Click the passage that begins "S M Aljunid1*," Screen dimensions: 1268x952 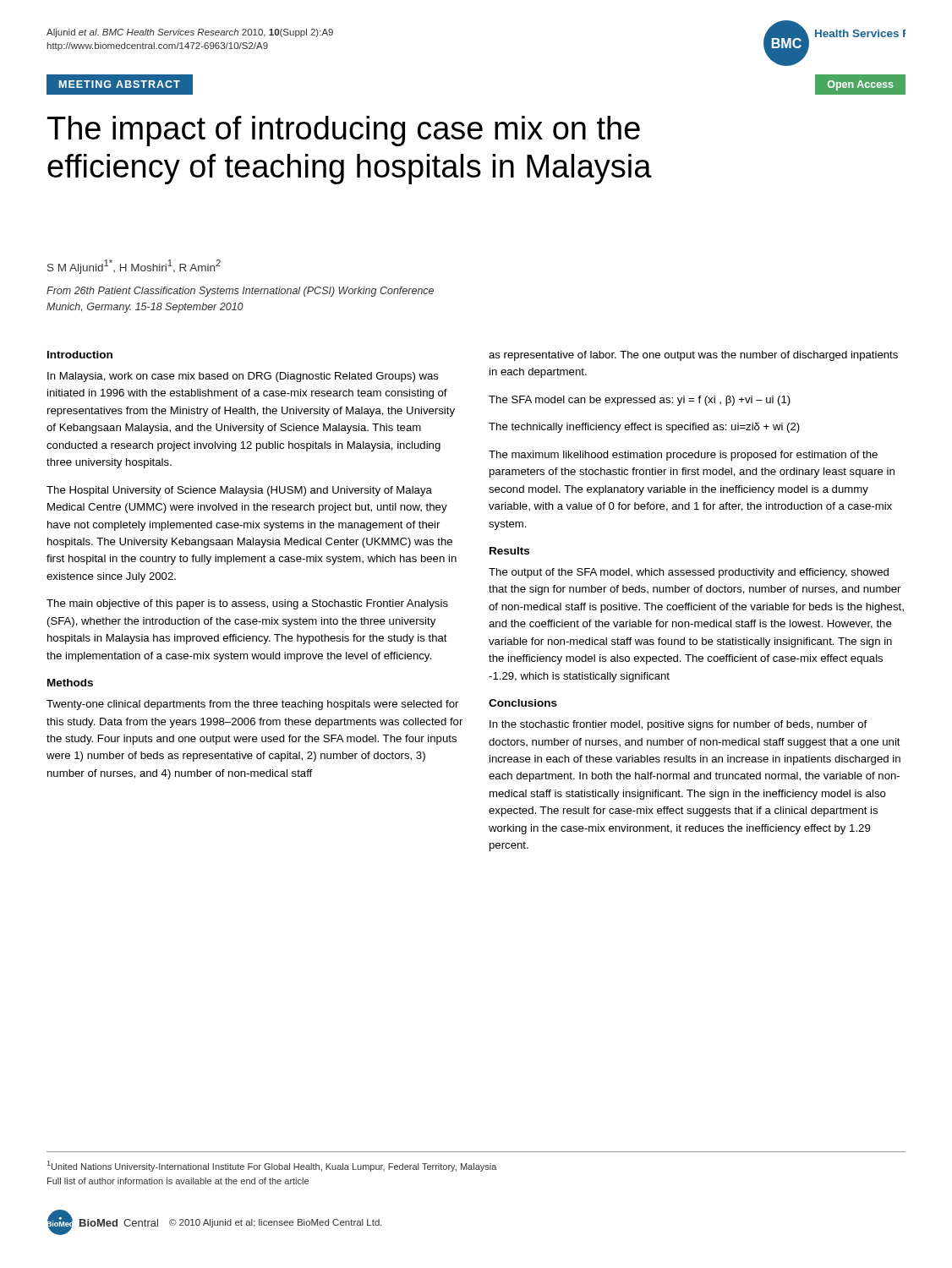[x=134, y=266]
